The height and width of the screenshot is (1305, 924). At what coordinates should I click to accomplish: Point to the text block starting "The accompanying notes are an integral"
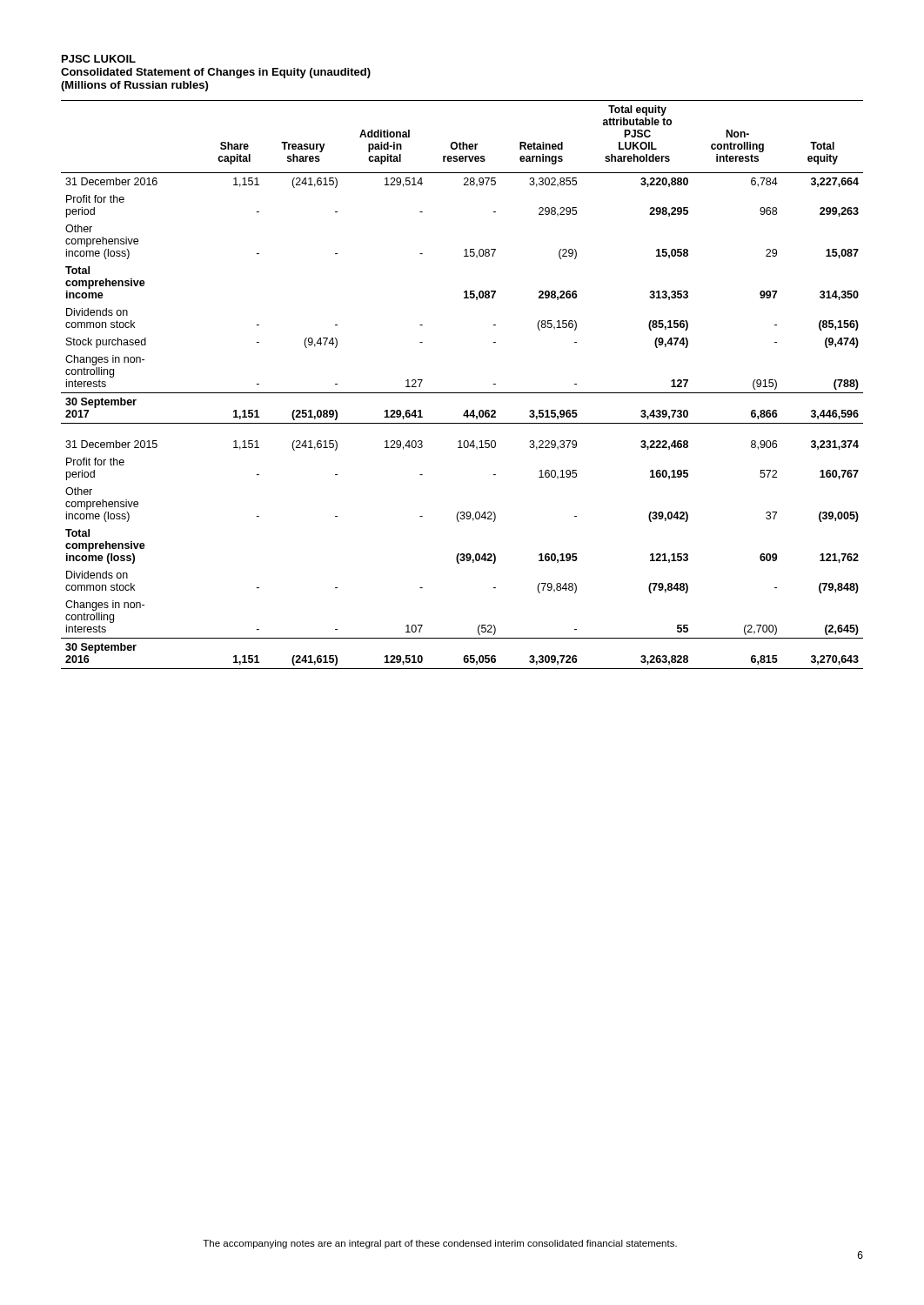pos(440,1243)
